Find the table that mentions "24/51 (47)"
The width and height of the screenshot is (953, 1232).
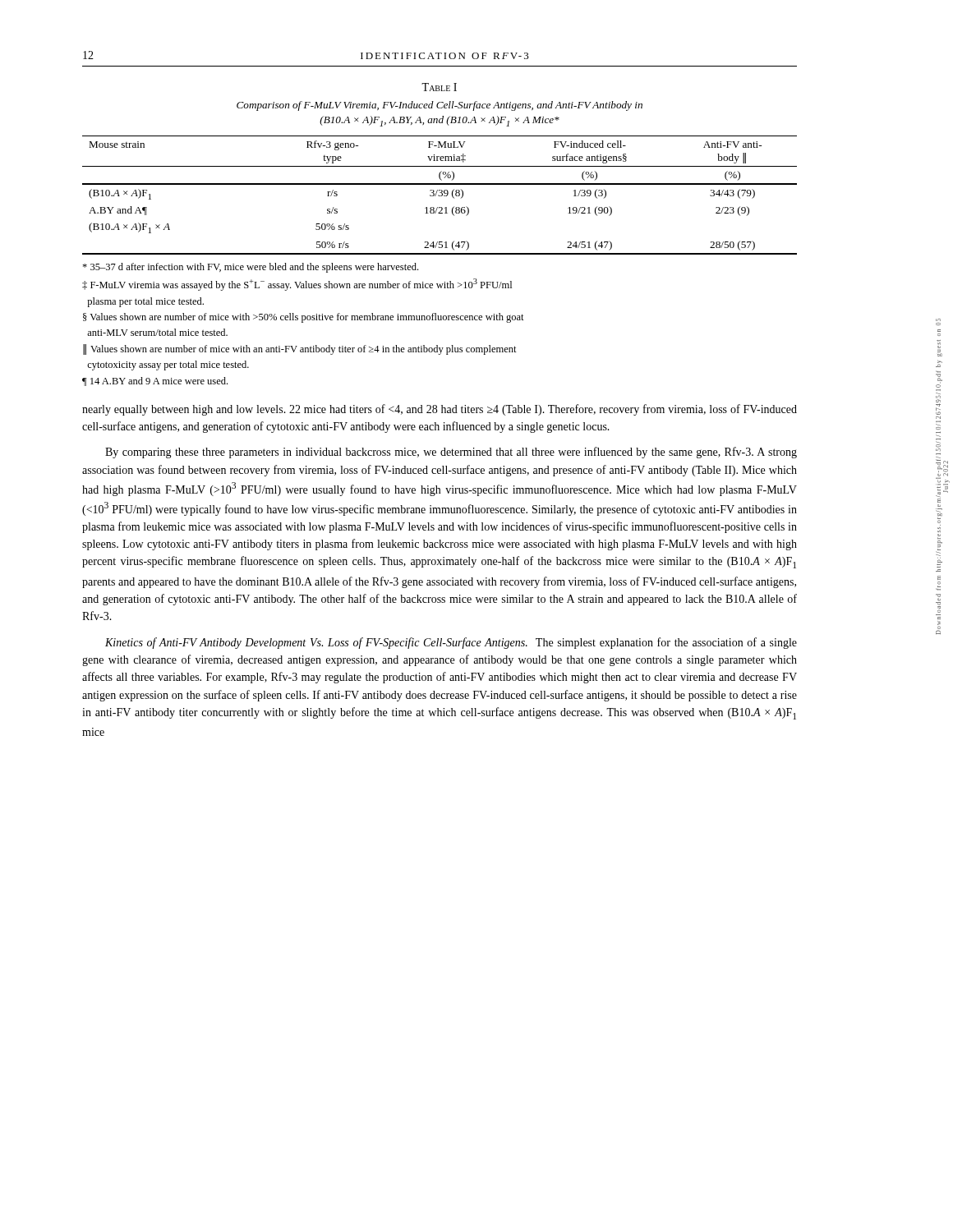[x=440, y=195]
